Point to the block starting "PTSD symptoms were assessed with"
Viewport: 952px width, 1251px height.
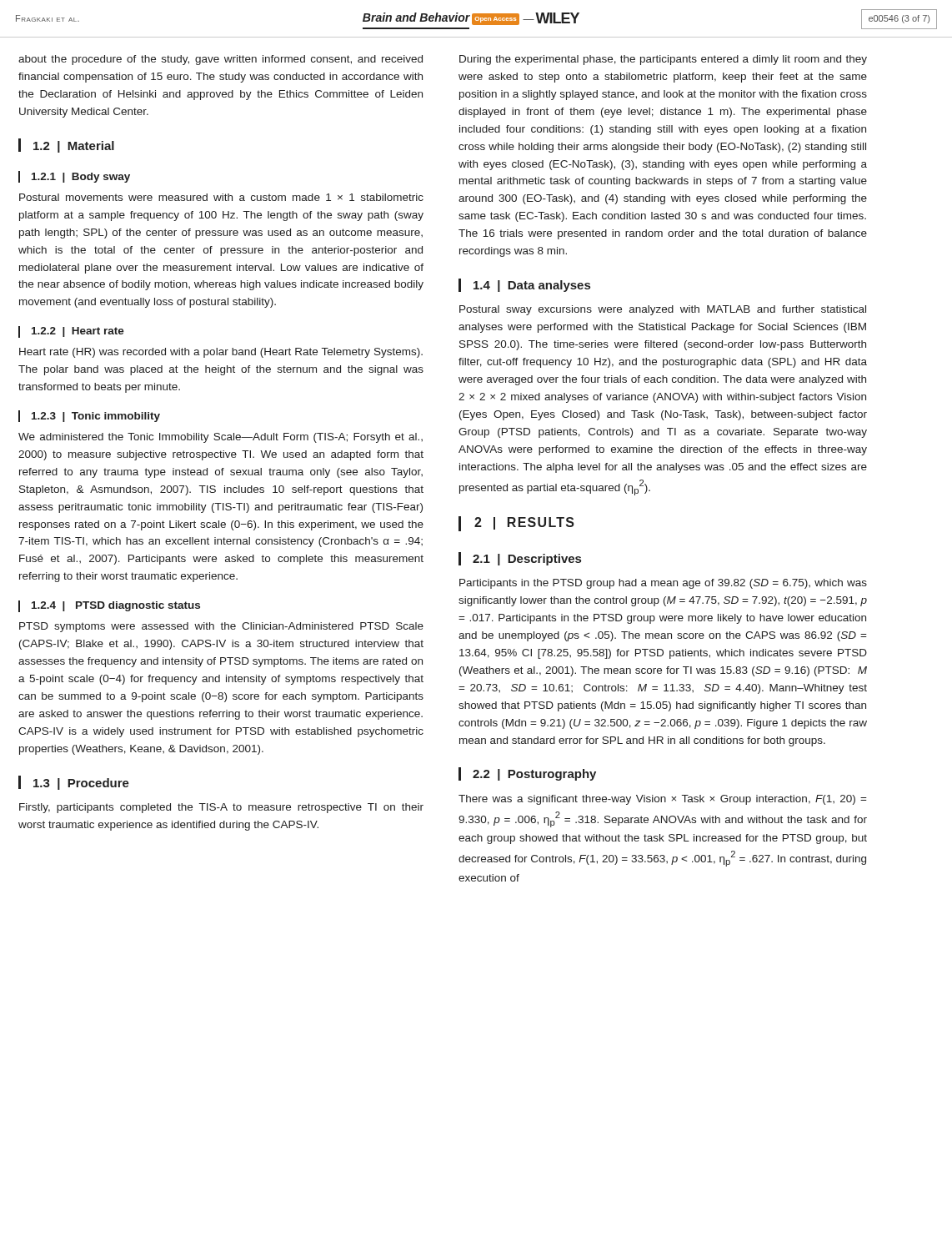pyautogui.click(x=221, y=688)
